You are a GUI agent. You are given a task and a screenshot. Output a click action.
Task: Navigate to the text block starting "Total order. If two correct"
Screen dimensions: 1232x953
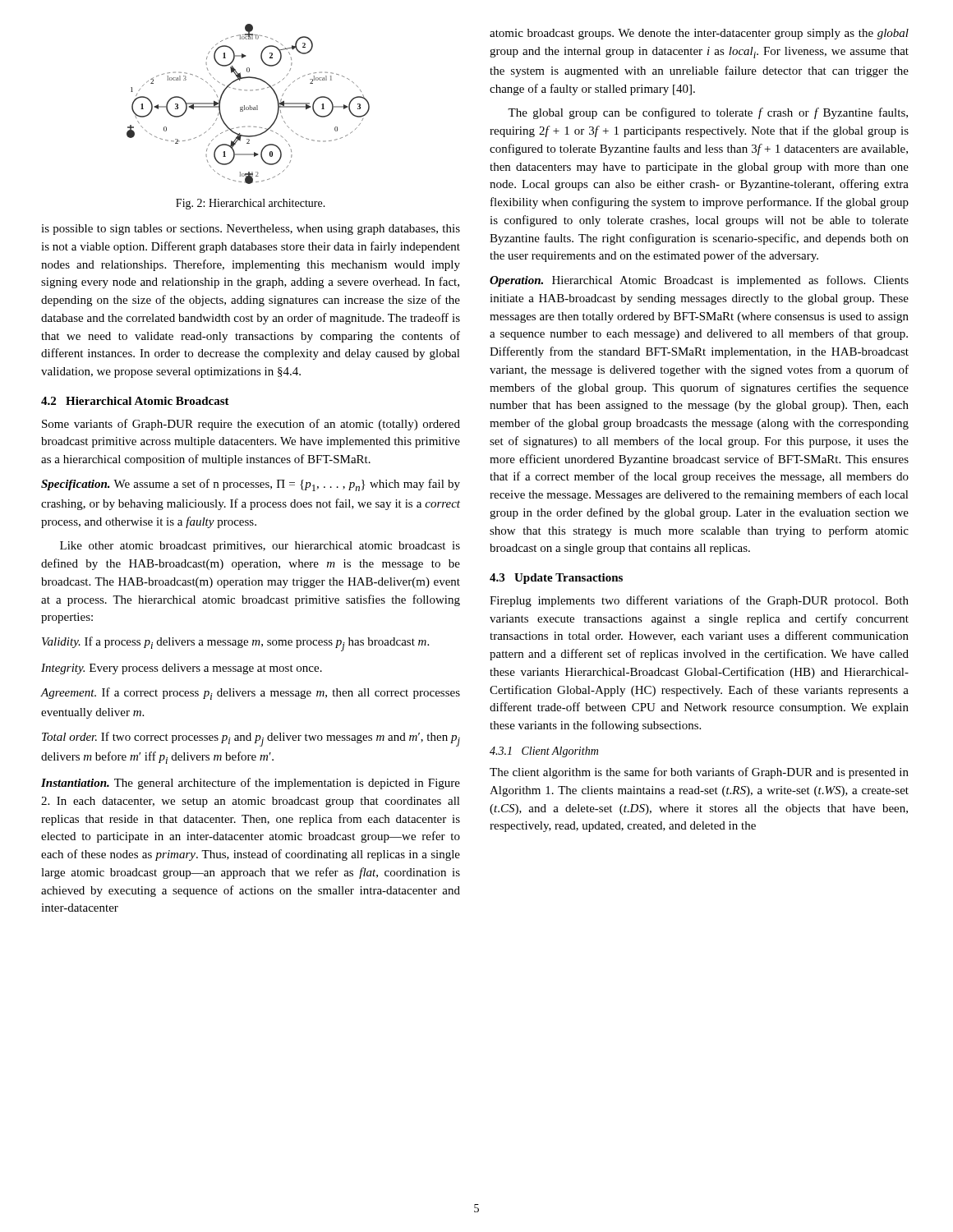(x=251, y=748)
